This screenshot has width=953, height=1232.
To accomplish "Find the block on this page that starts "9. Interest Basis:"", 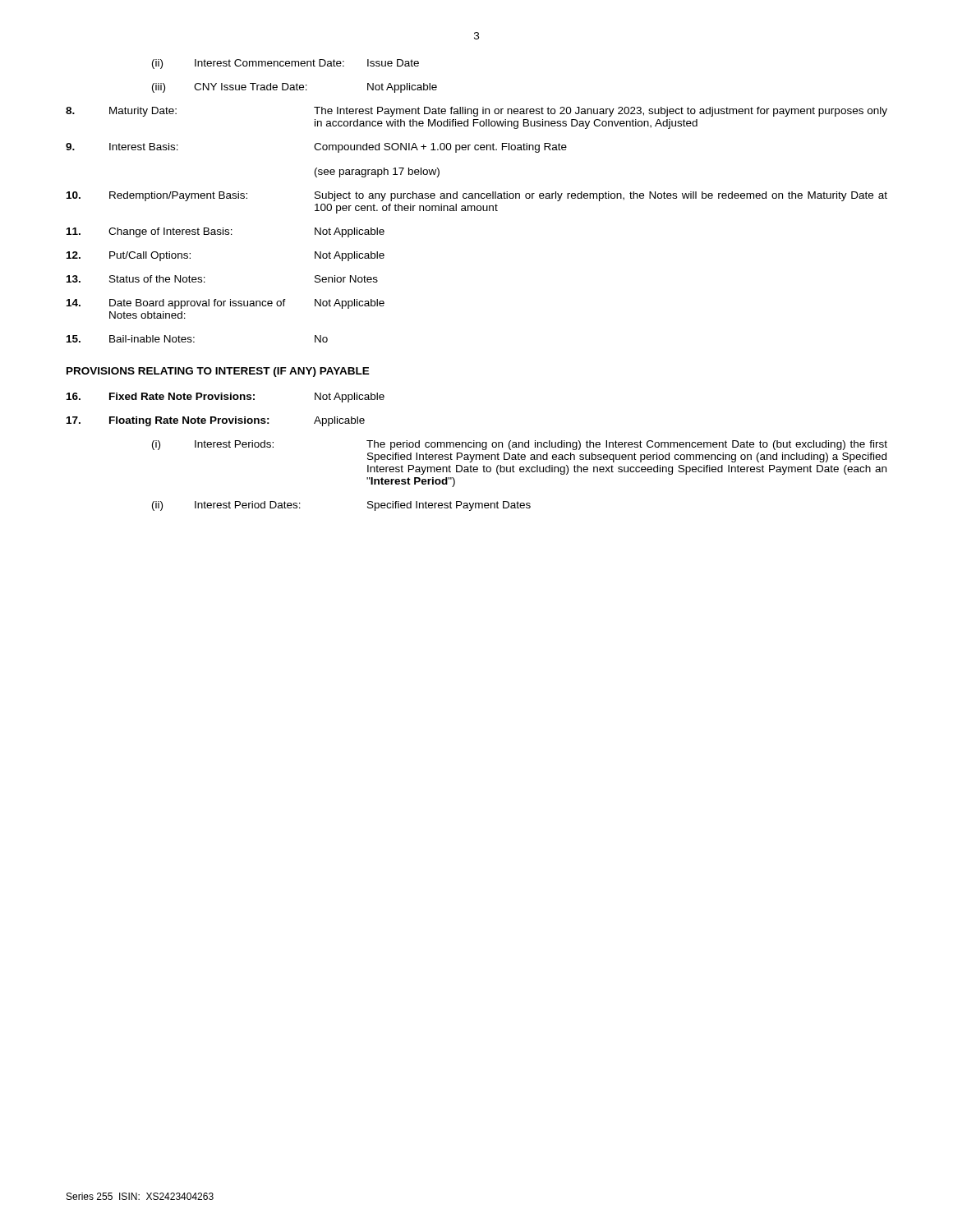I will click(476, 159).
